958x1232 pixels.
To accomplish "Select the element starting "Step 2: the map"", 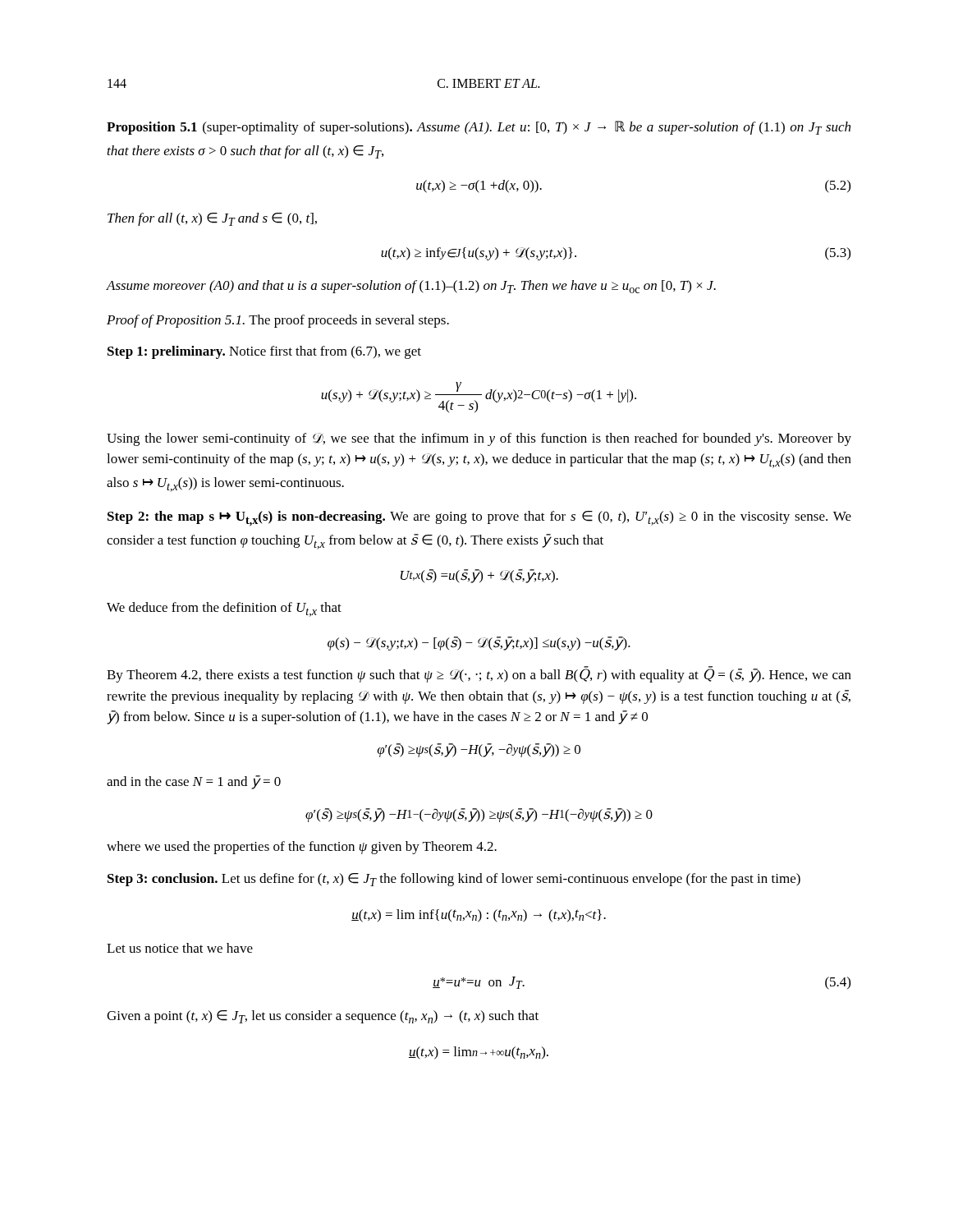I will [x=479, y=530].
